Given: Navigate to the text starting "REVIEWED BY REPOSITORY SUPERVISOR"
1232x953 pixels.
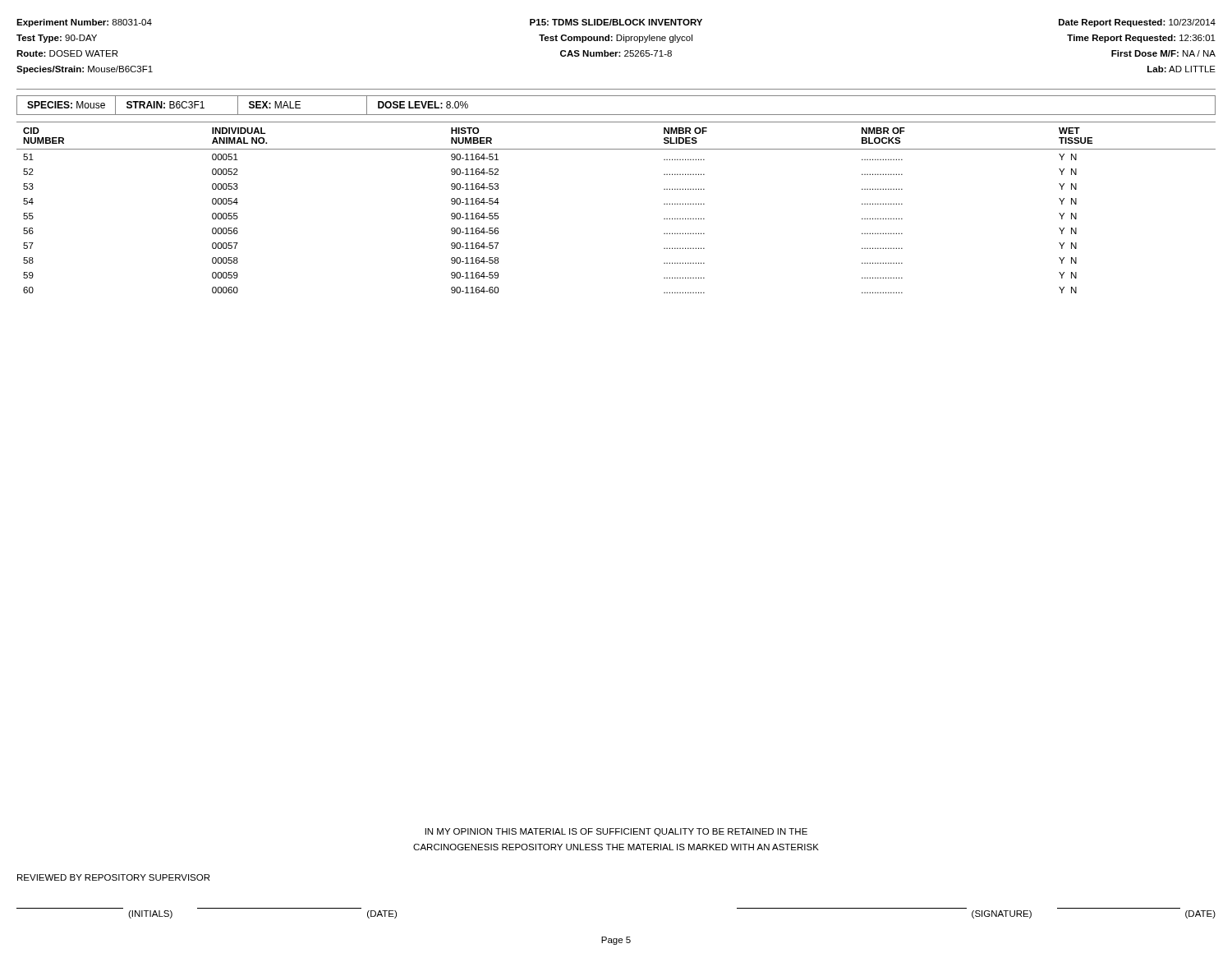Looking at the screenshot, I should [113, 877].
